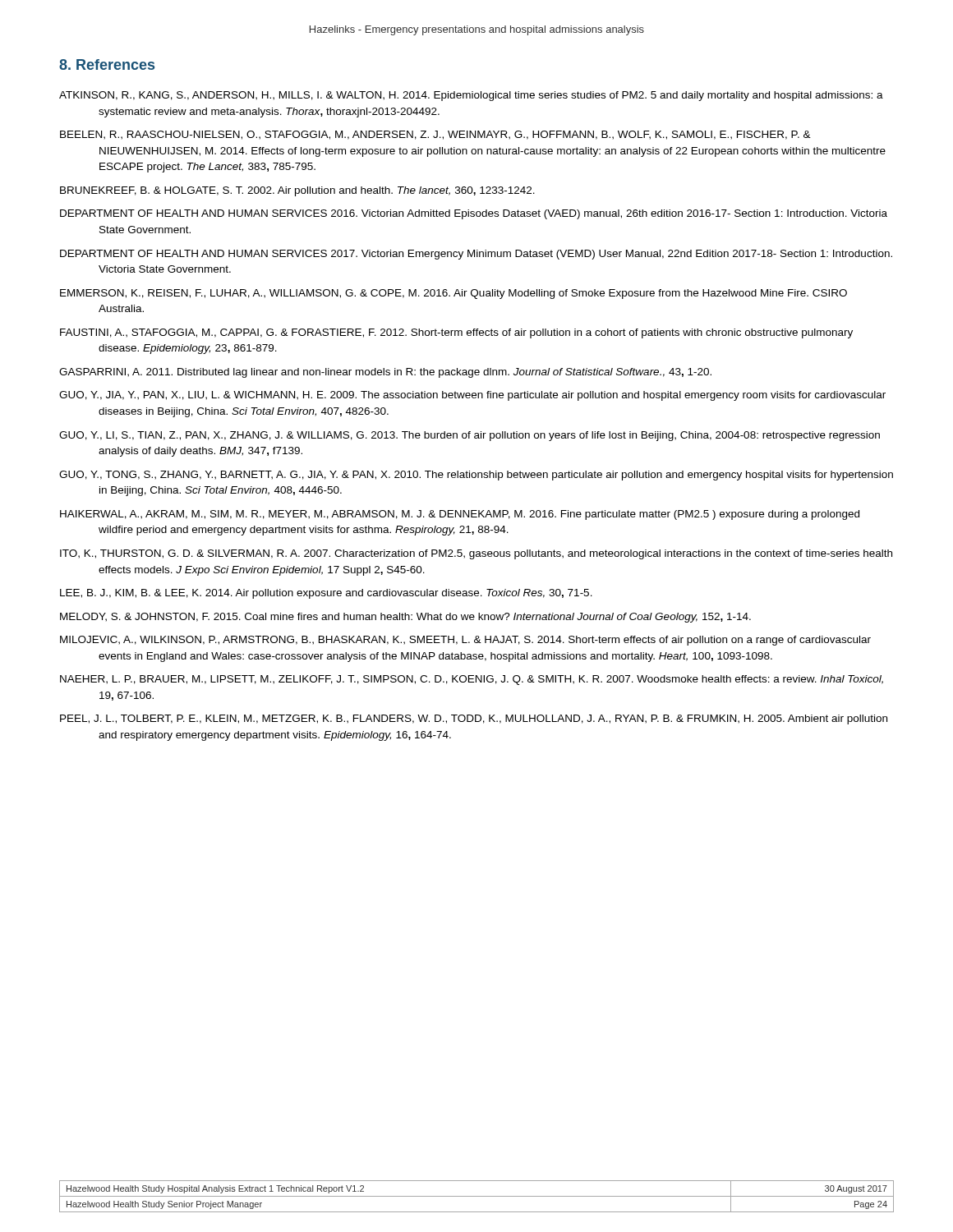Locate the element starting "GASPARRINI, A. 2011. Distributed lag"
The image size is (953, 1232).
click(386, 372)
